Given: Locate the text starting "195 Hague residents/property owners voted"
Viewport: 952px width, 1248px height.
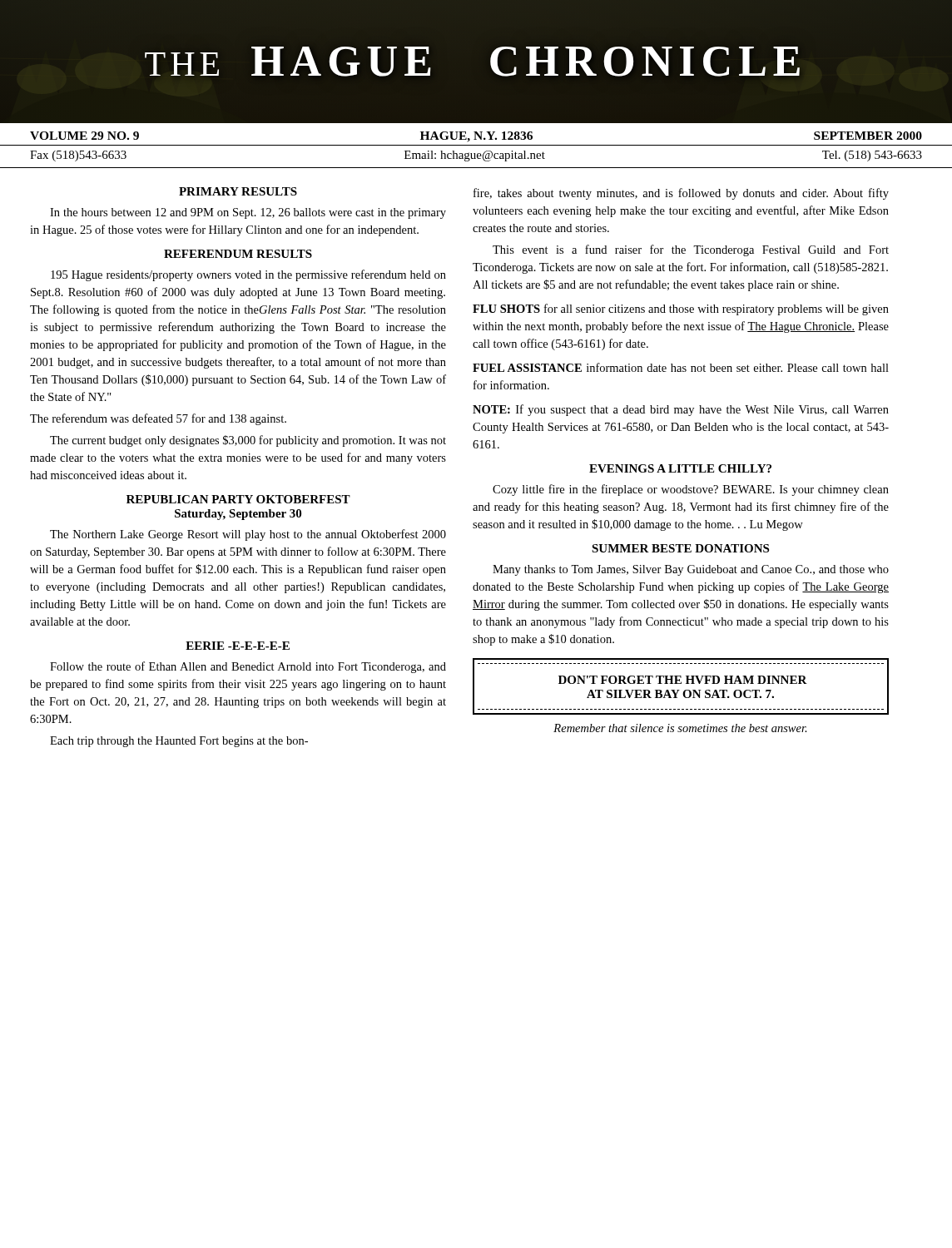Looking at the screenshot, I should [238, 375].
